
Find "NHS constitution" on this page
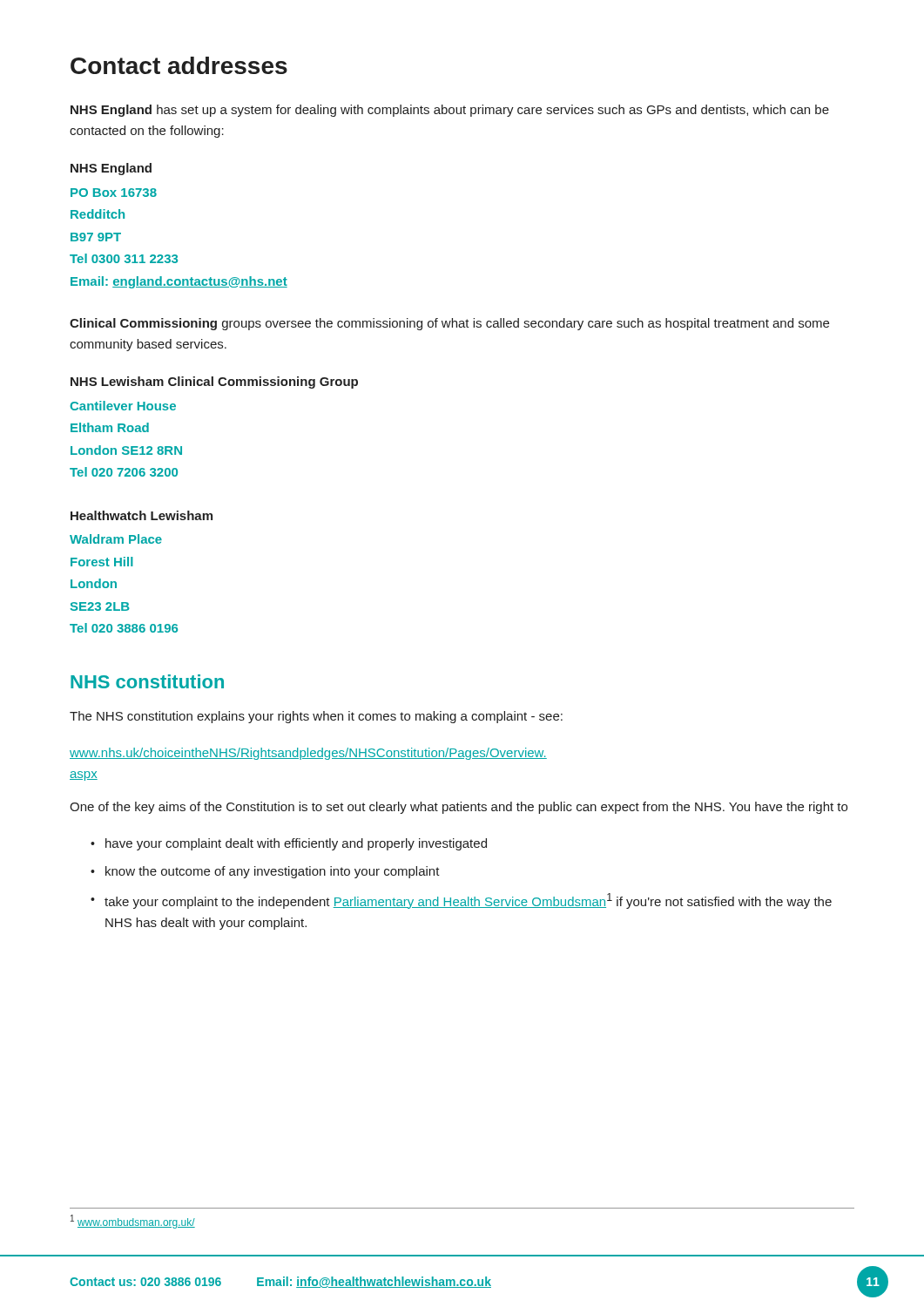click(147, 681)
